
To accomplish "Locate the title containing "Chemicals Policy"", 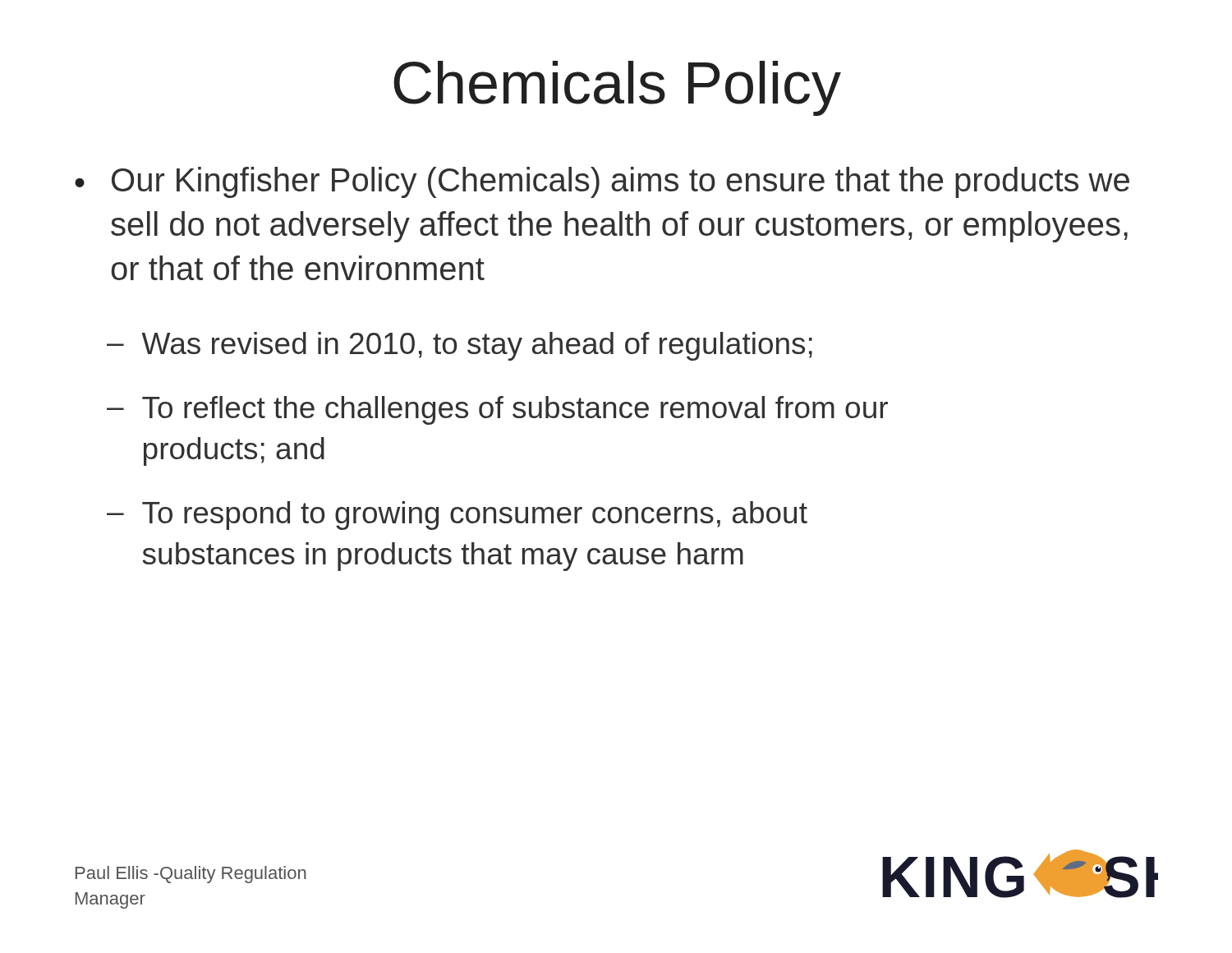I will tap(616, 83).
